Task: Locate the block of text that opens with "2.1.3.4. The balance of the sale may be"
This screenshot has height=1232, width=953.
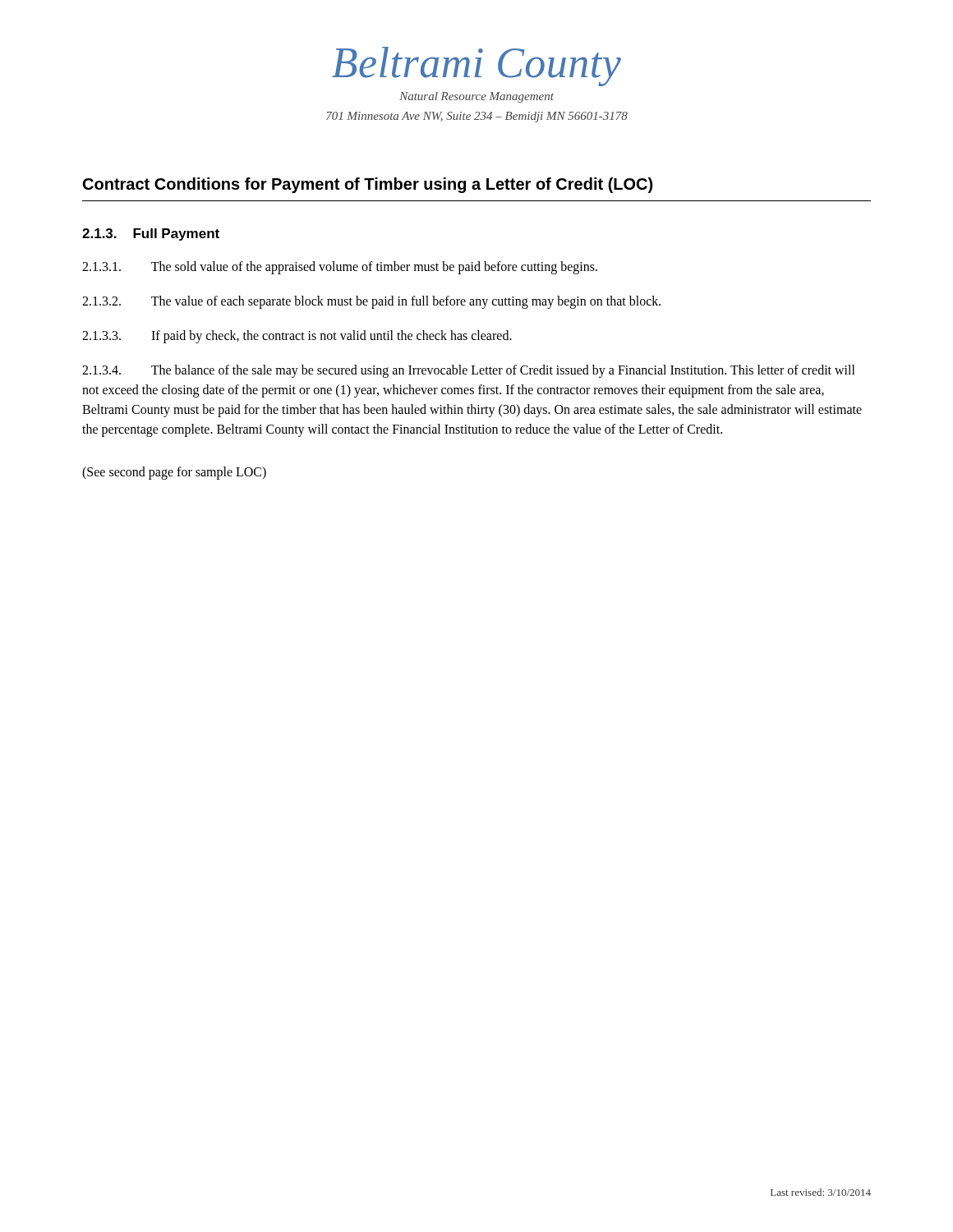Action: 472,400
